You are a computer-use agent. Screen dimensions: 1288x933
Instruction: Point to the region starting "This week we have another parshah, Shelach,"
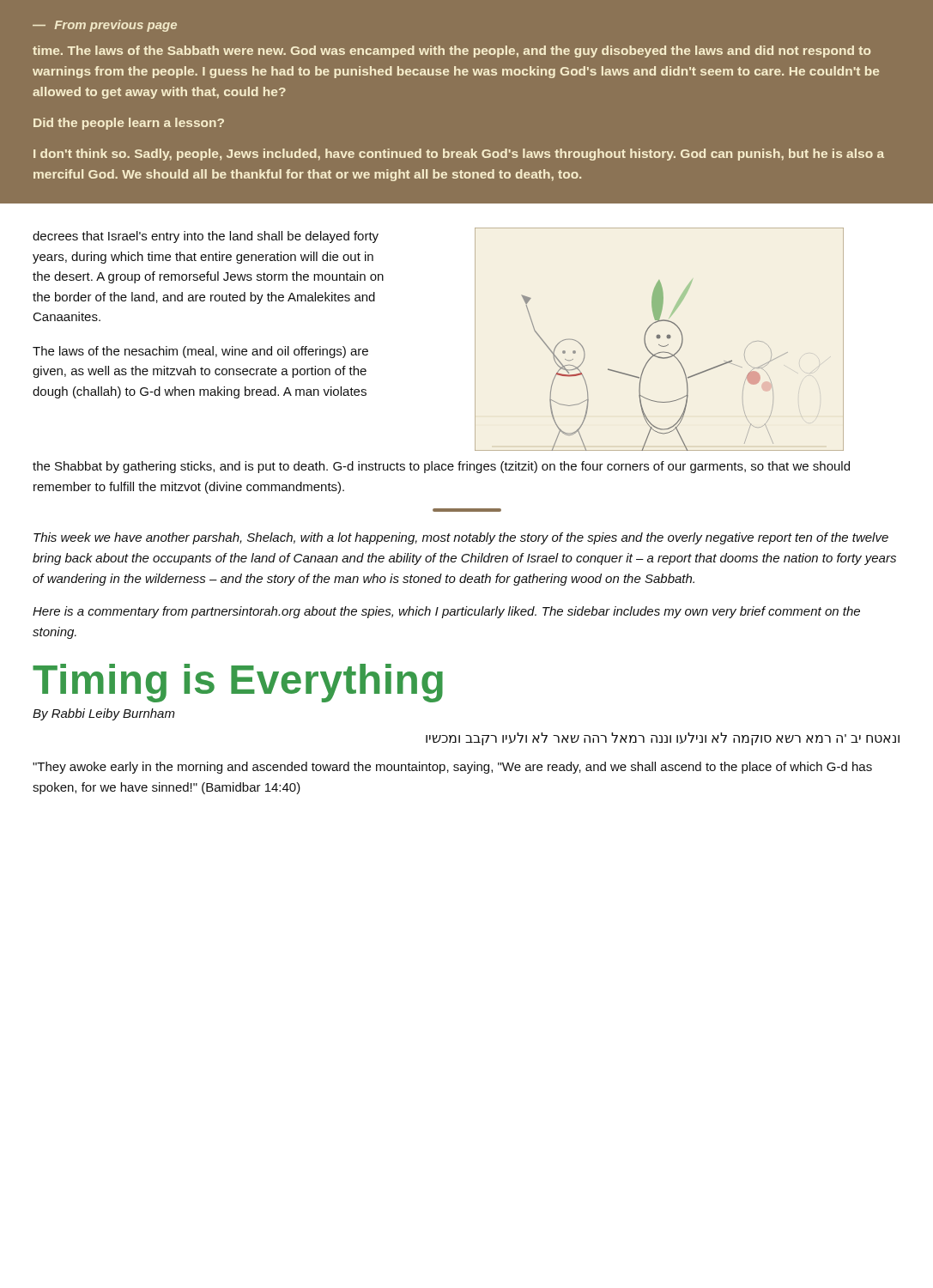pyautogui.click(x=465, y=557)
